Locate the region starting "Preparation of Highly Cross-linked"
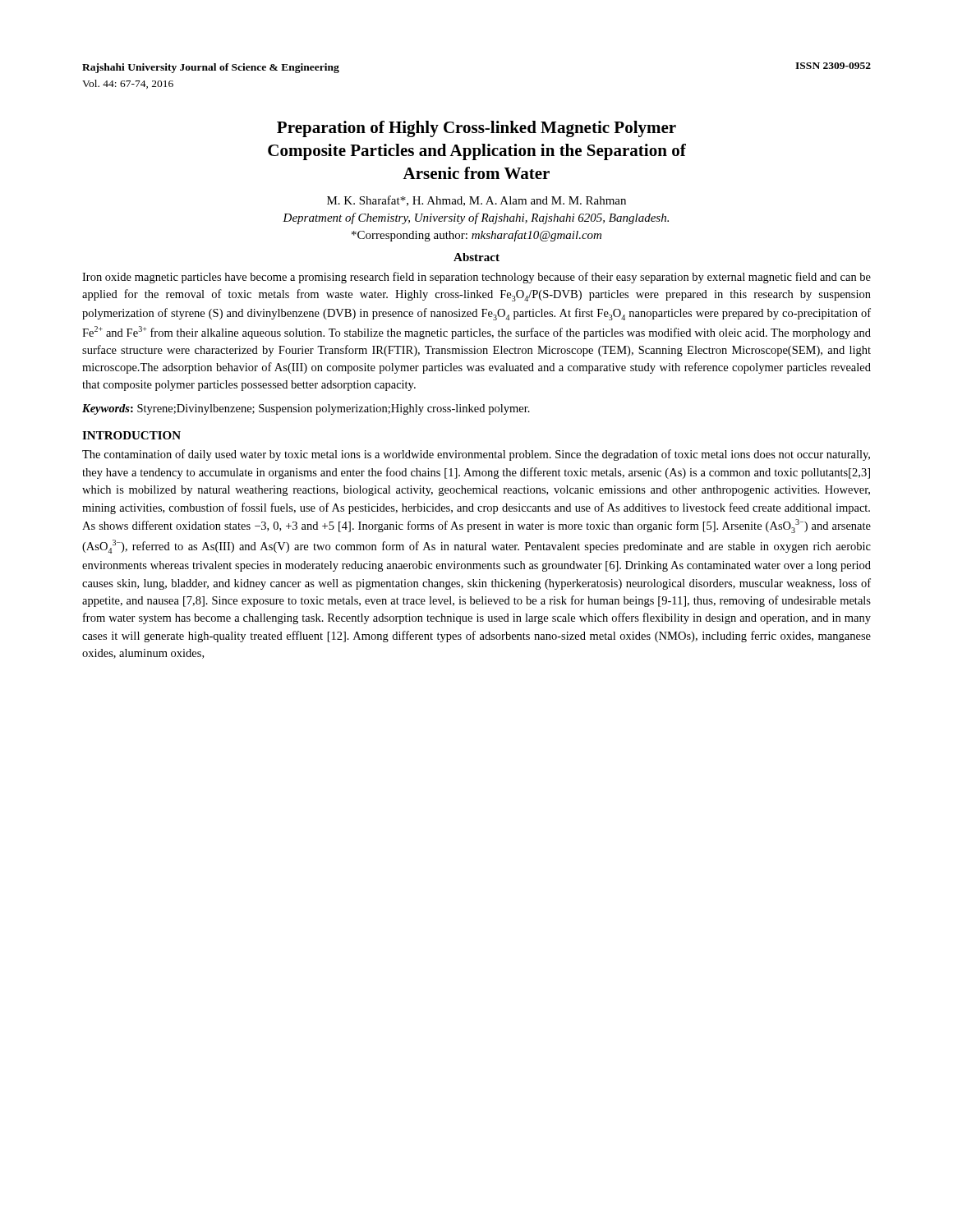 click(476, 150)
